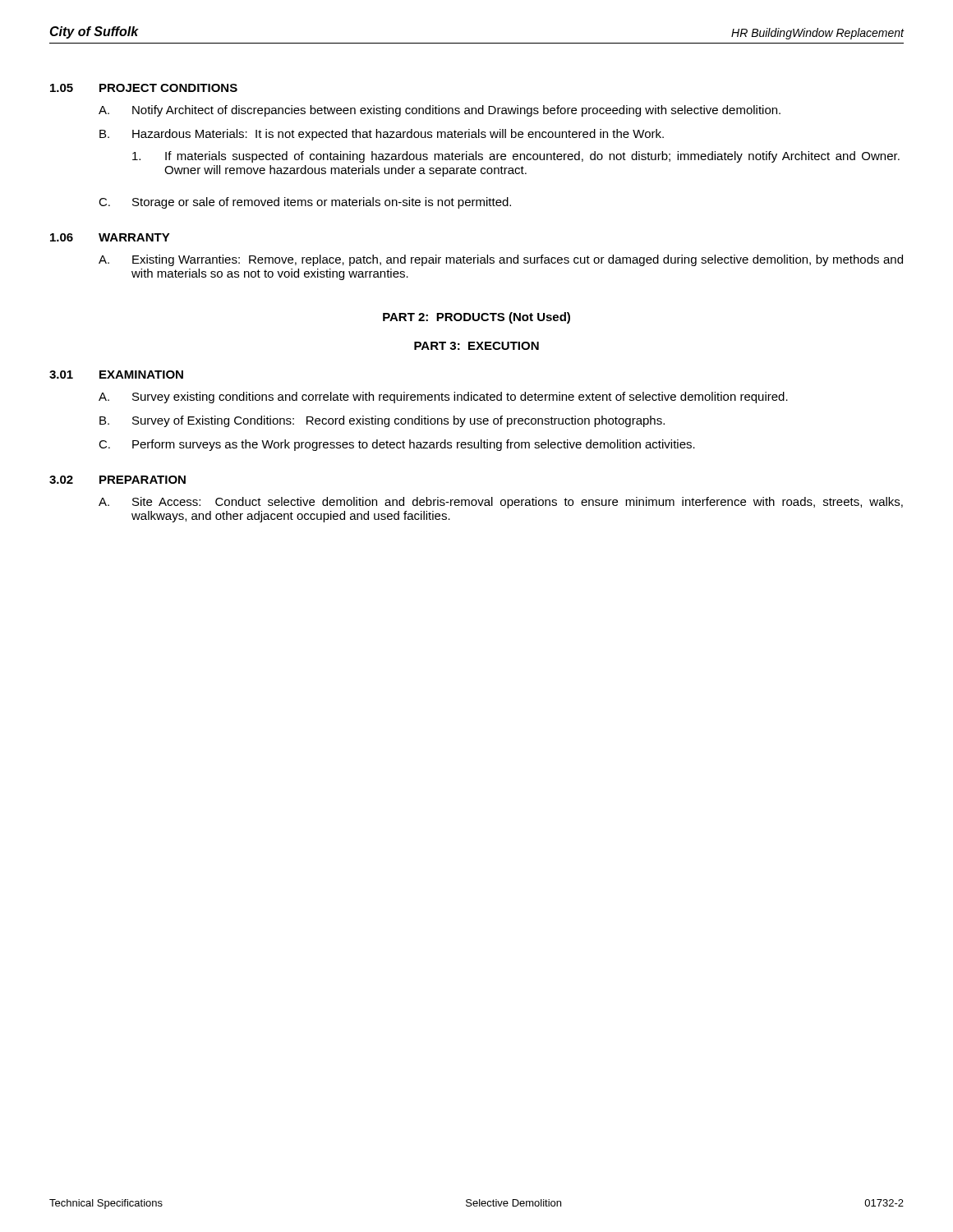Point to the region starting "C. Perform surveys as the"
This screenshot has height=1232, width=953.
click(x=501, y=444)
